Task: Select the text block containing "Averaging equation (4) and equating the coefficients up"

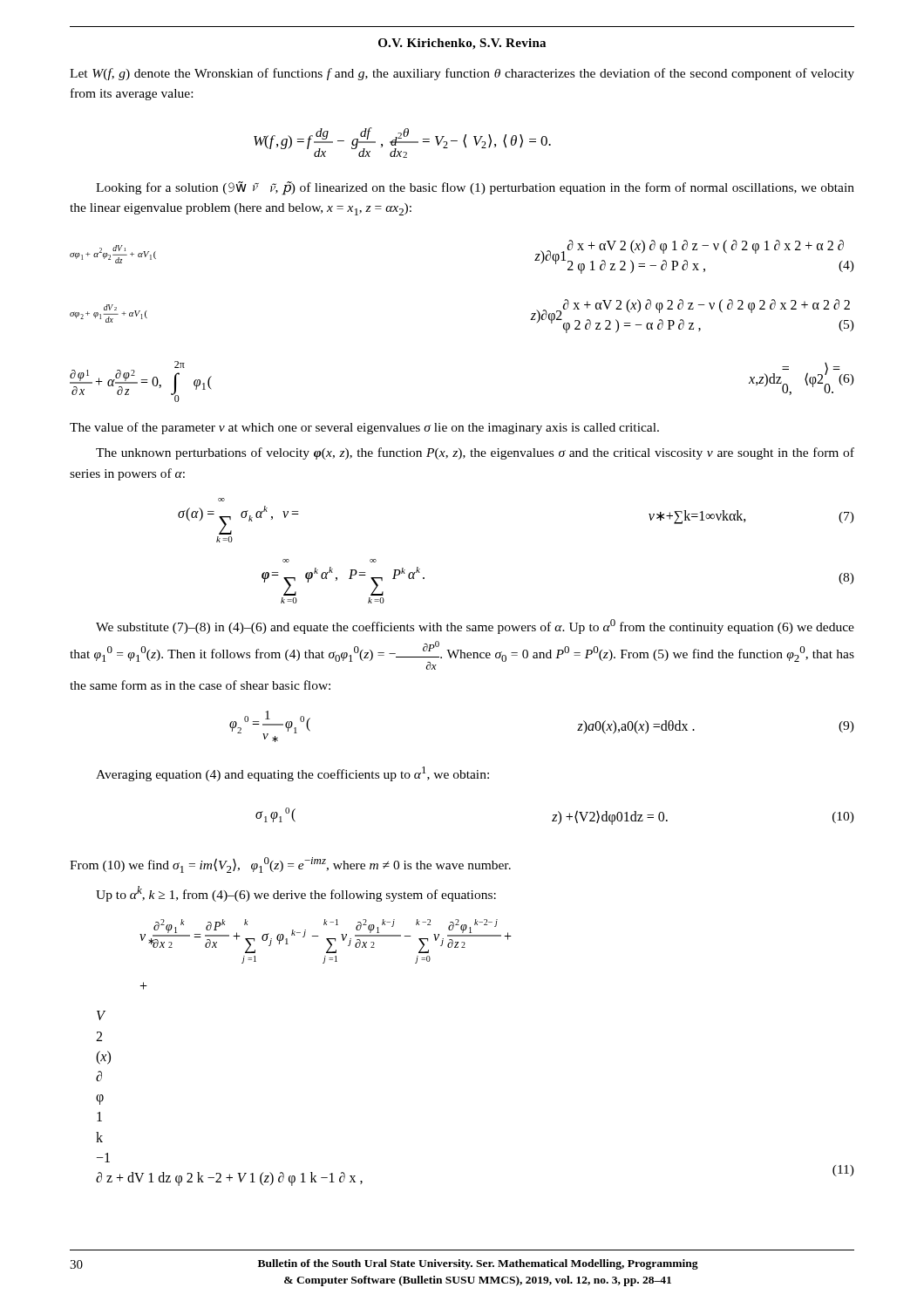Action: [293, 772]
